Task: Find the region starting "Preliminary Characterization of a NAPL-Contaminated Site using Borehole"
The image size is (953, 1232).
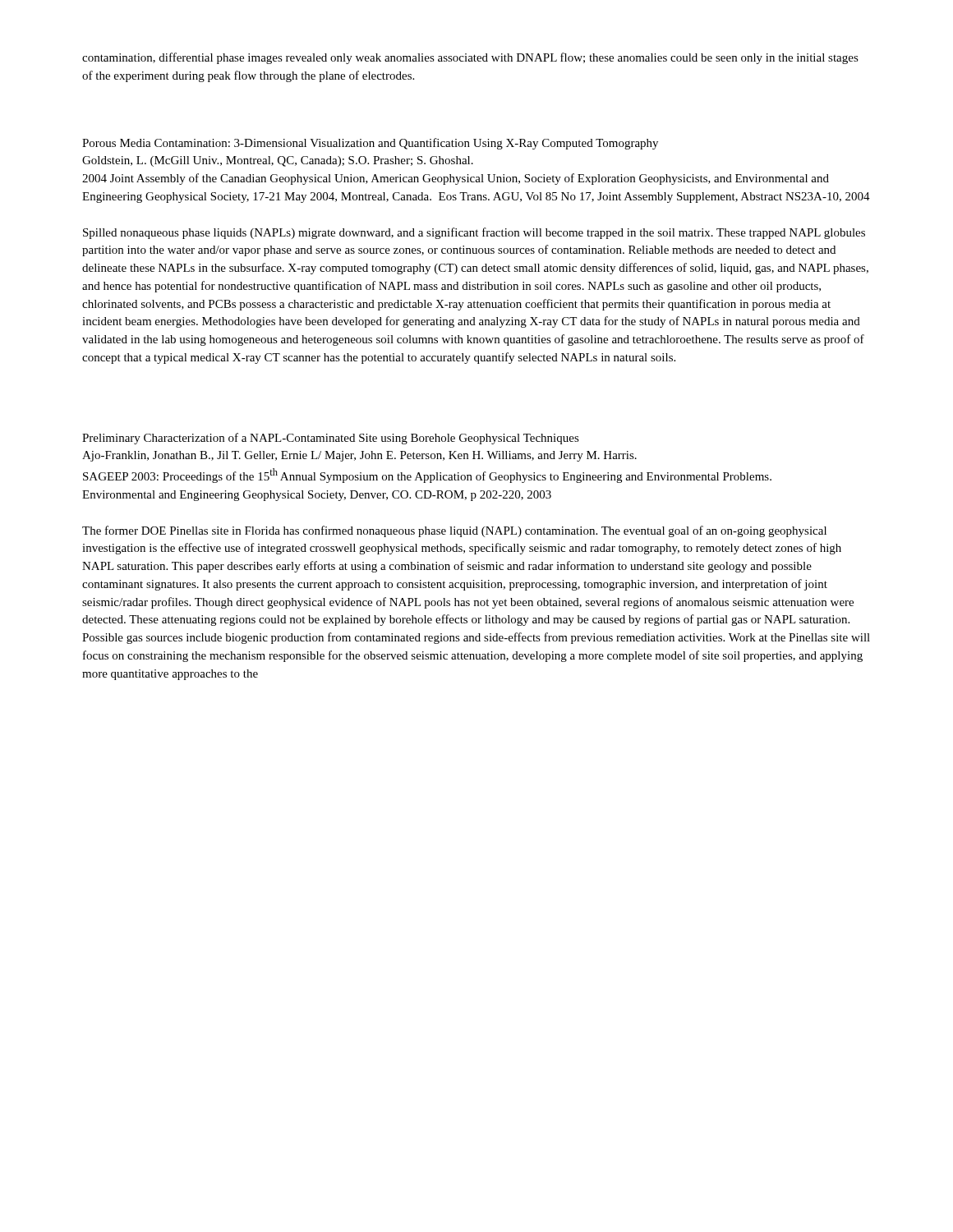Action: [476, 466]
